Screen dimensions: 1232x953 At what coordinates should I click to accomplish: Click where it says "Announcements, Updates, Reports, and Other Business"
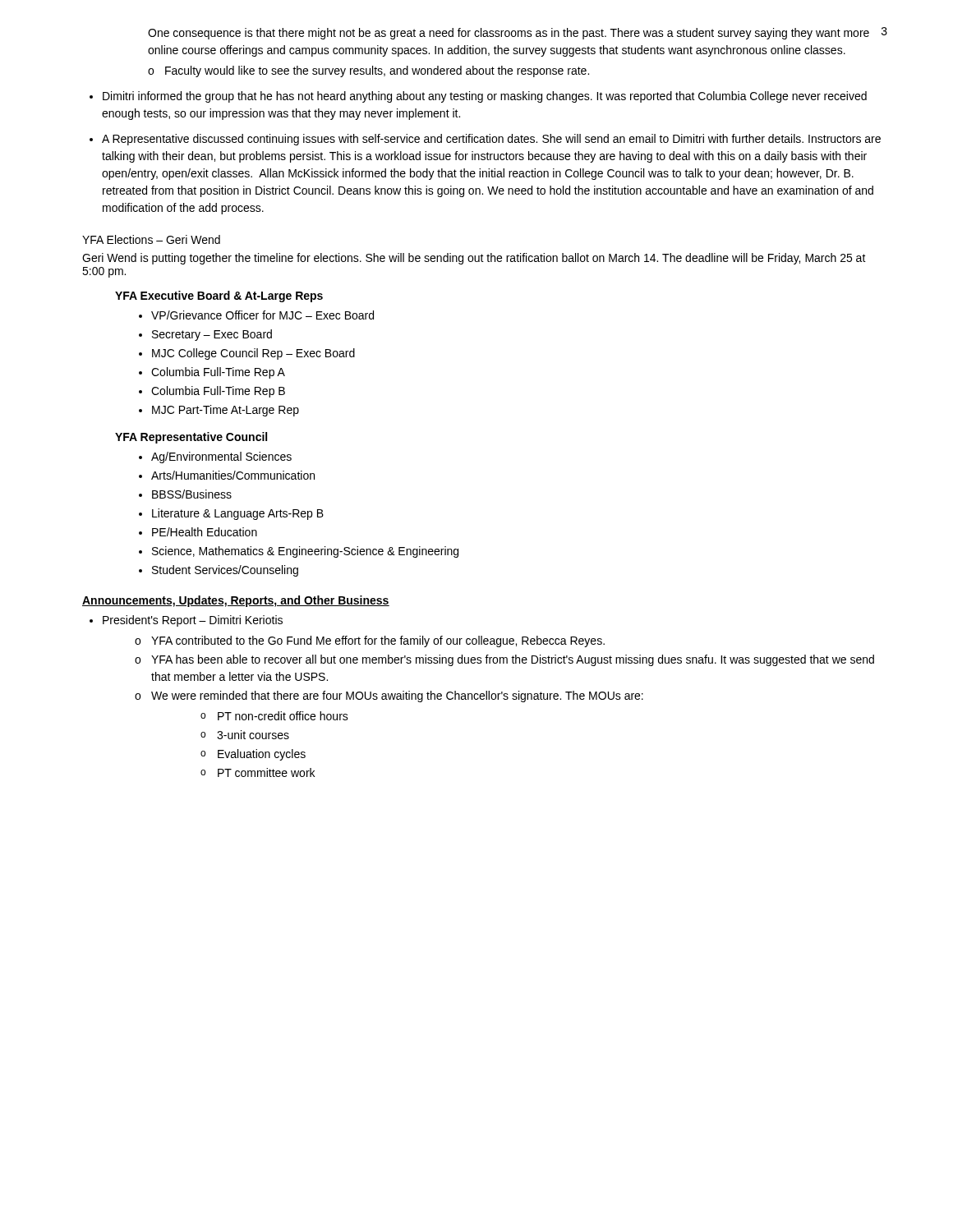236,600
